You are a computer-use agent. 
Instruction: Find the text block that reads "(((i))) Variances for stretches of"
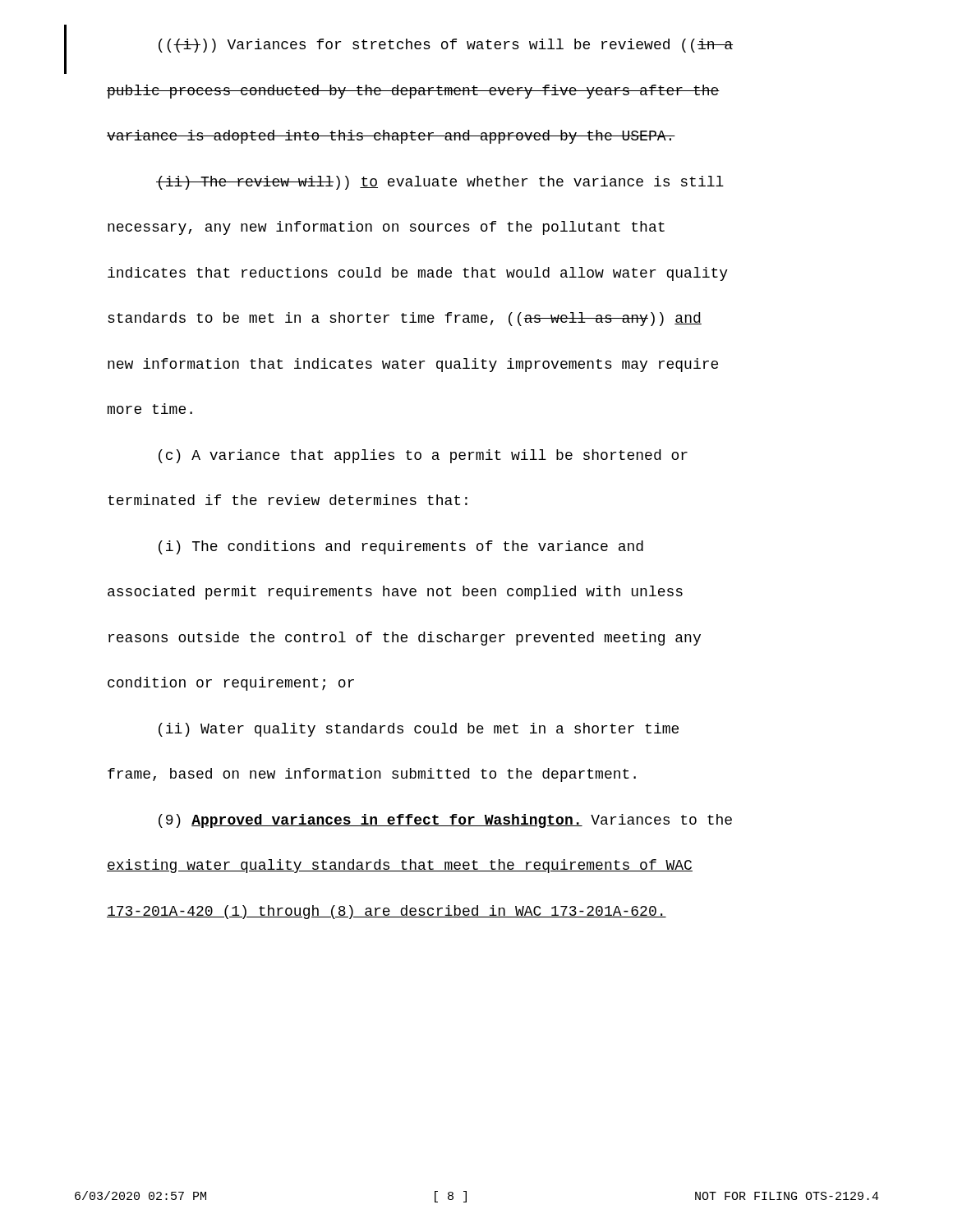[x=493, y=91]
